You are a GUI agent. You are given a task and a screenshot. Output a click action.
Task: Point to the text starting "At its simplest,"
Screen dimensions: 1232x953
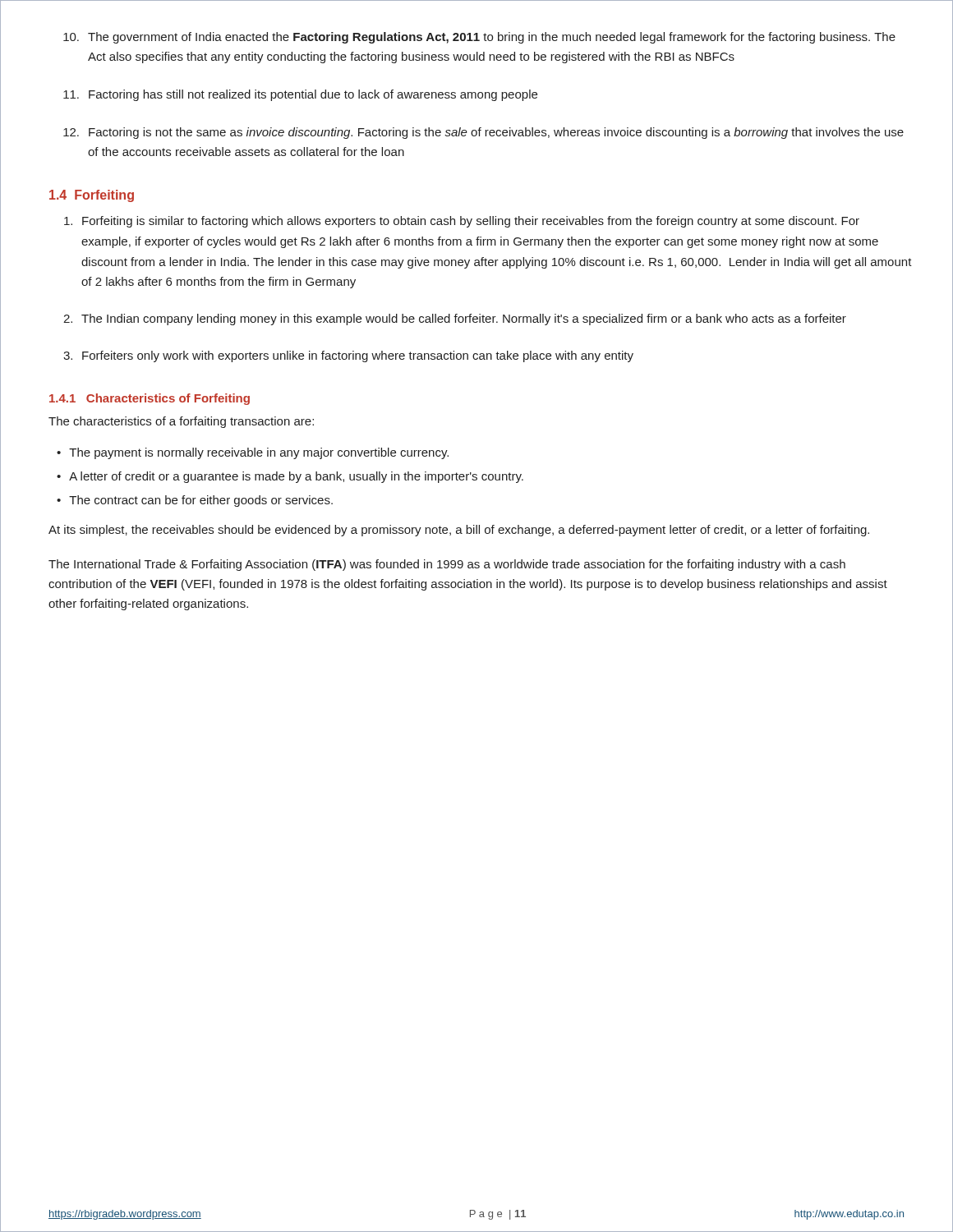click(x=459, y=529)
